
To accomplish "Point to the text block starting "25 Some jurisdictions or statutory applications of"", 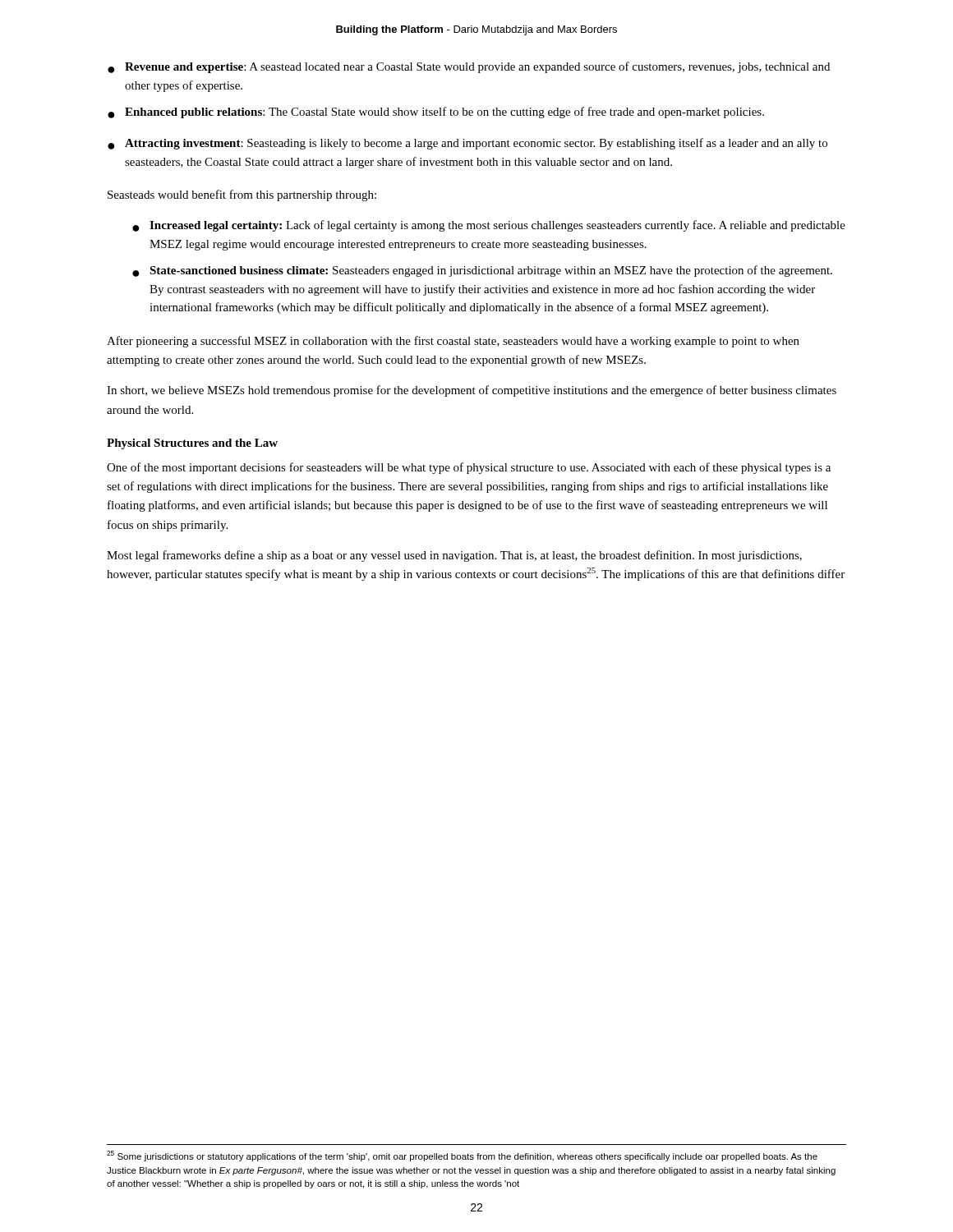I will click(476, 1170).
